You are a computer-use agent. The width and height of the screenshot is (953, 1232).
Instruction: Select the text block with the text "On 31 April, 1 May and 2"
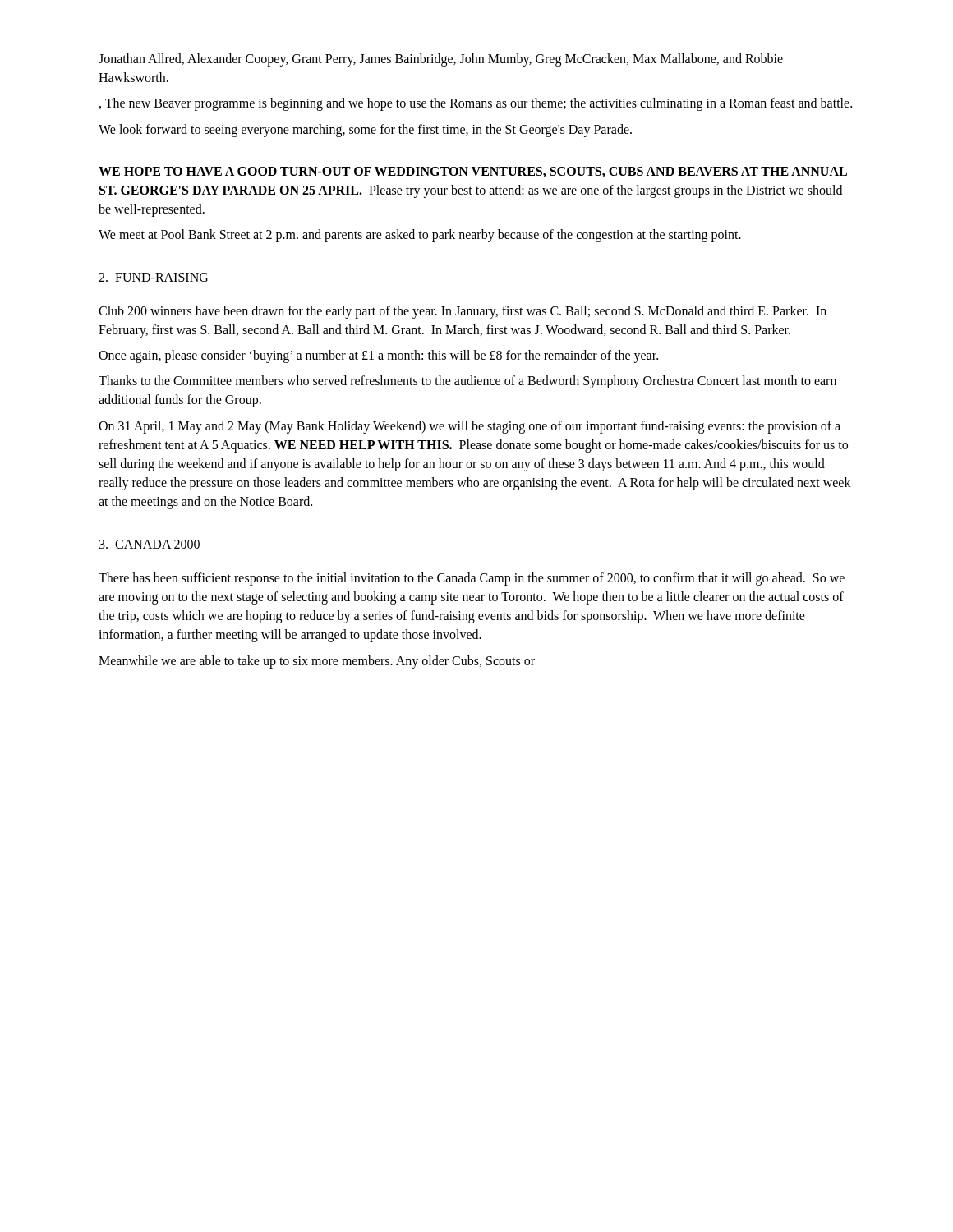point(475,464)
